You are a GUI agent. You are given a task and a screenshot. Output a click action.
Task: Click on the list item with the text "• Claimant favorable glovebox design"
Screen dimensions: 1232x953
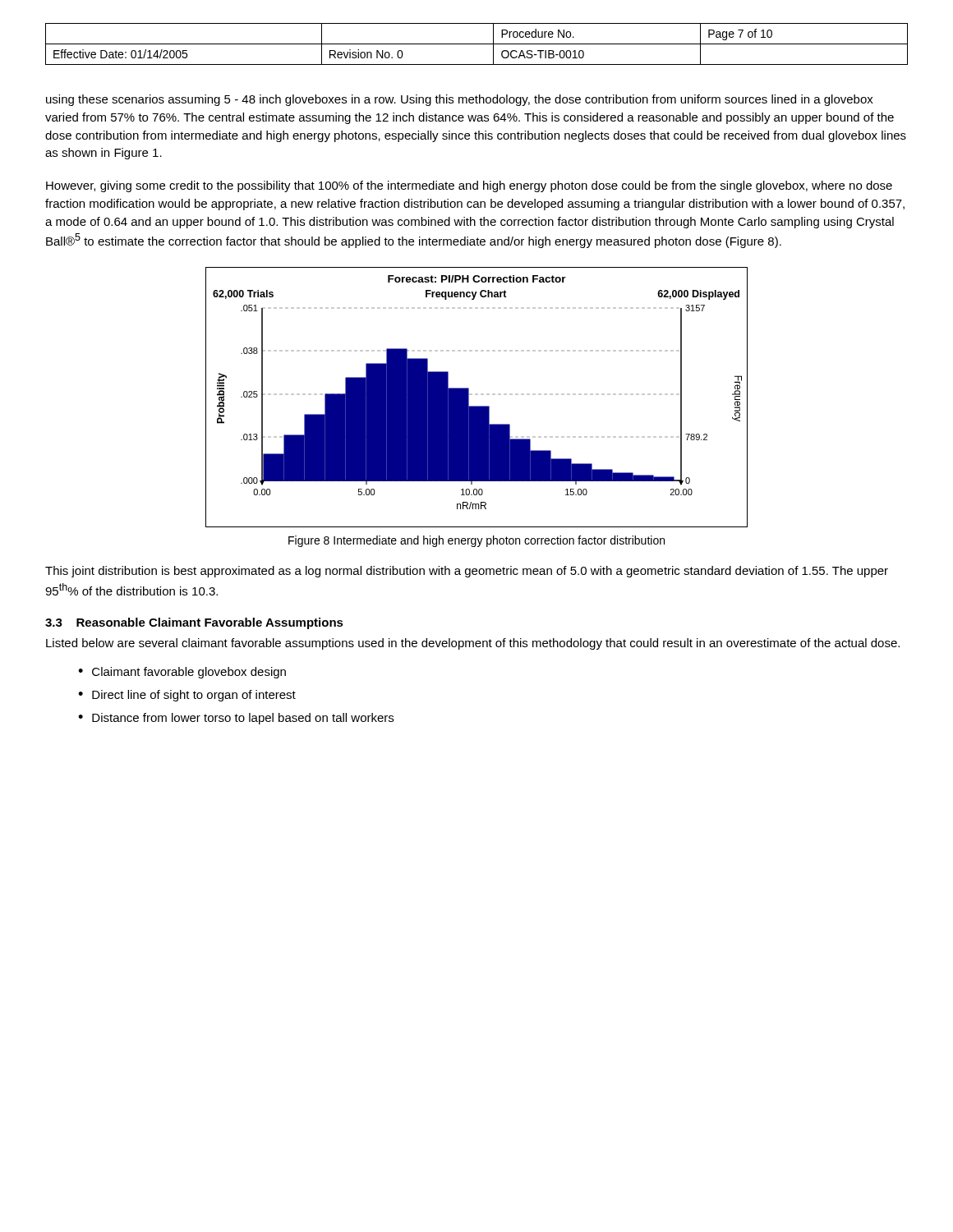point(182,672)
